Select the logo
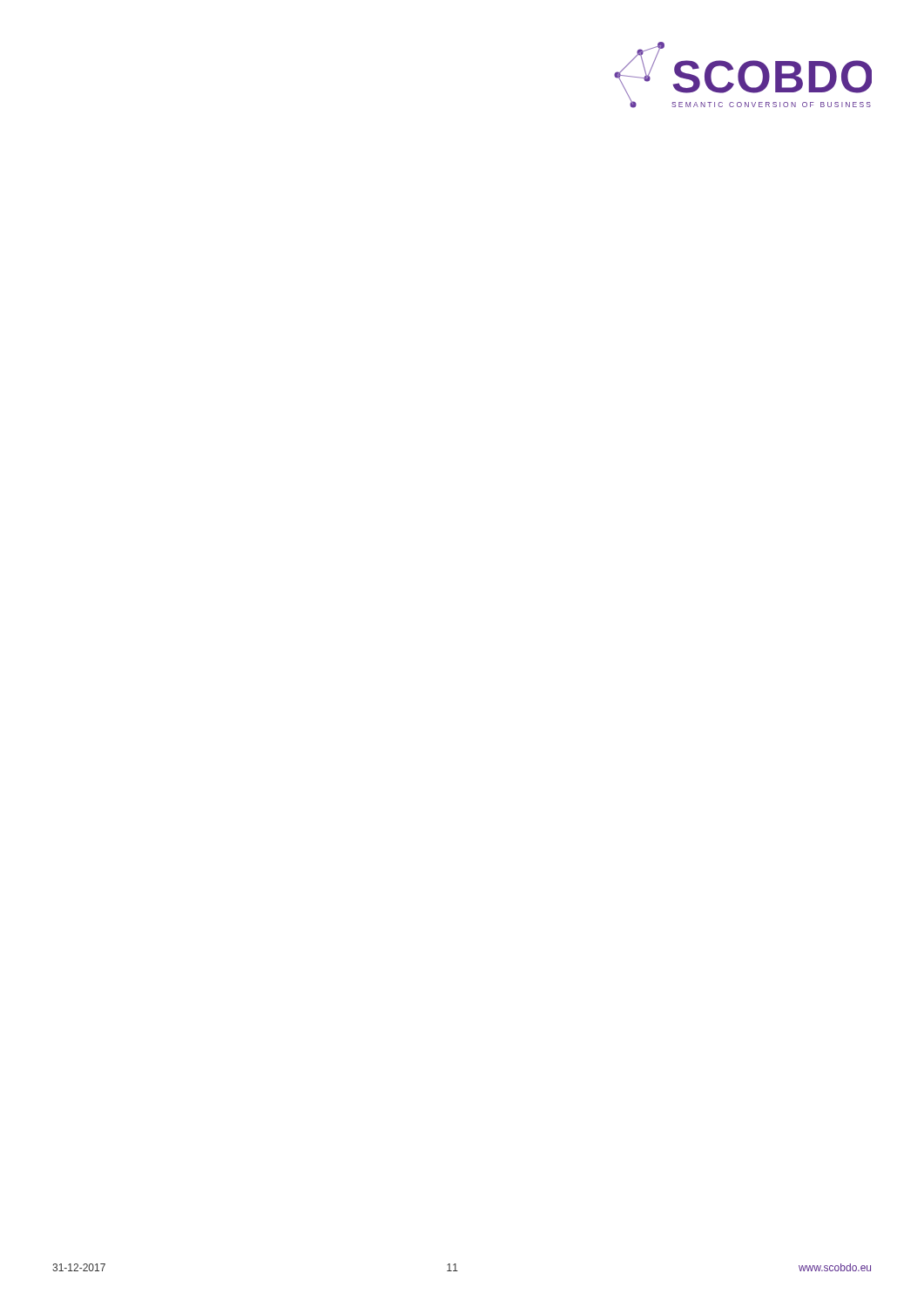Viewport: 924px width, 1307px height. pyautogui.click(x=732, y=85)
